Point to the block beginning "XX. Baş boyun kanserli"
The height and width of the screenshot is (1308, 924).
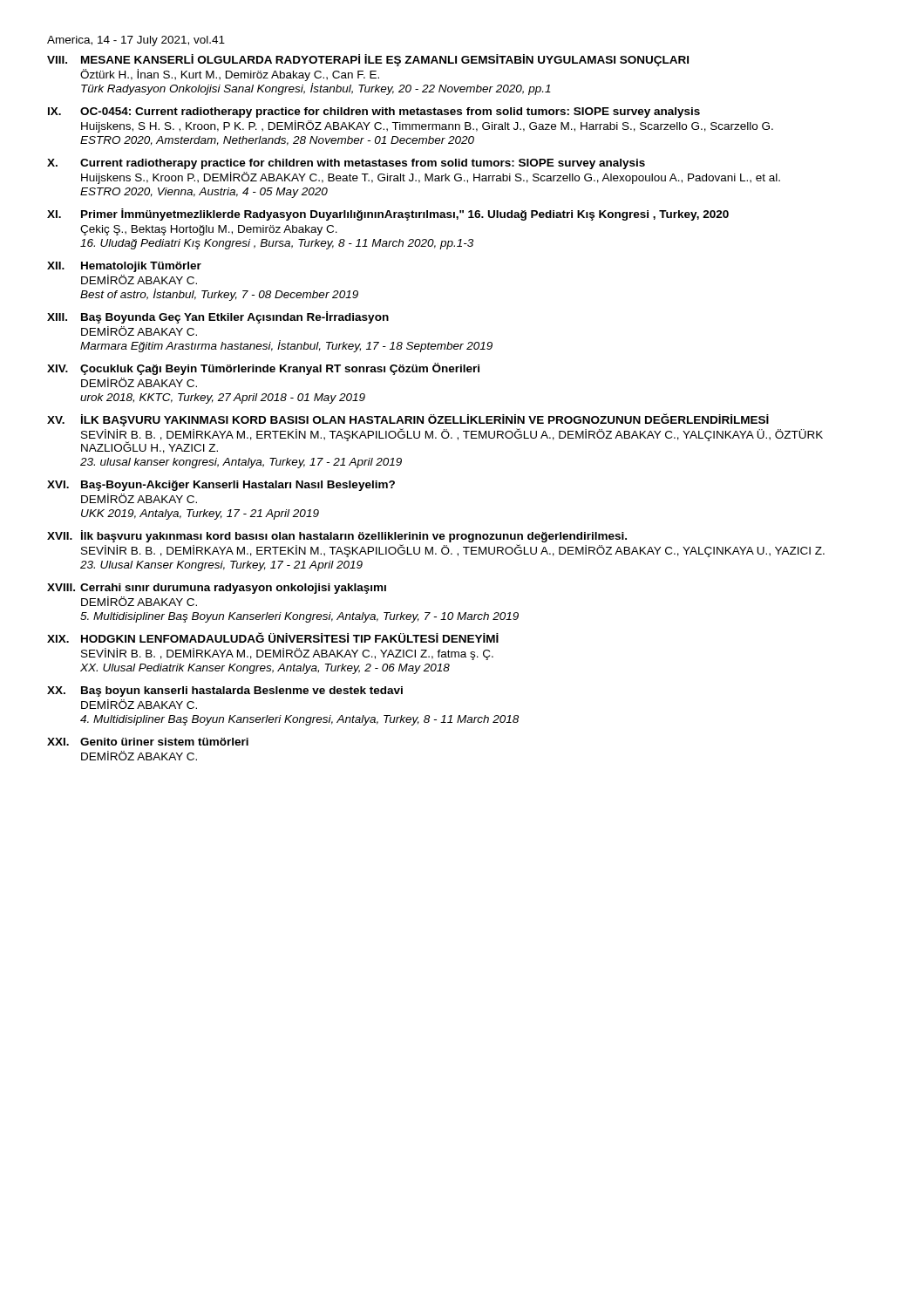[462, 705]
